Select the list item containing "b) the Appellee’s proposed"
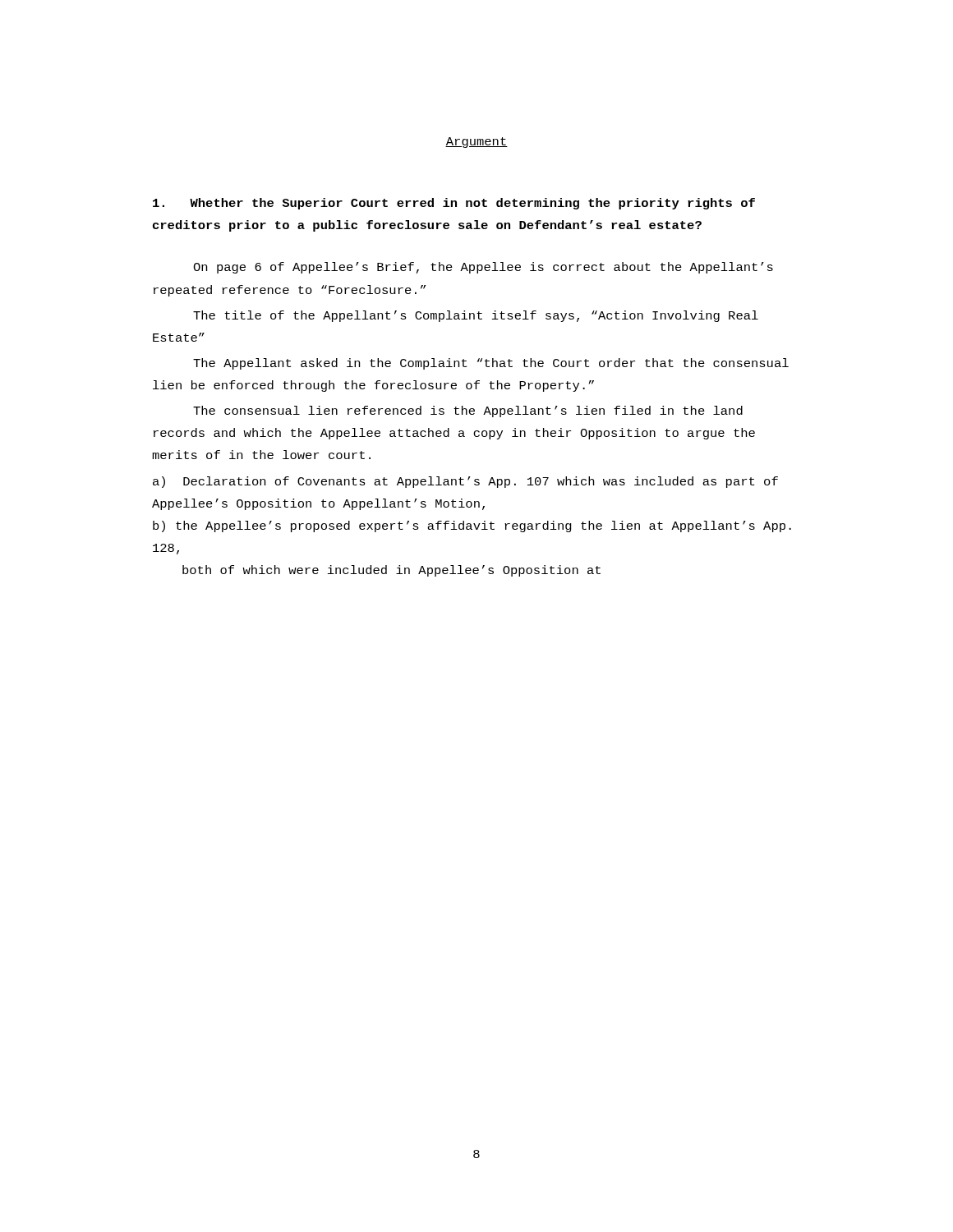The height and width of the screenshot is (1232, 953). pos(476,538)
